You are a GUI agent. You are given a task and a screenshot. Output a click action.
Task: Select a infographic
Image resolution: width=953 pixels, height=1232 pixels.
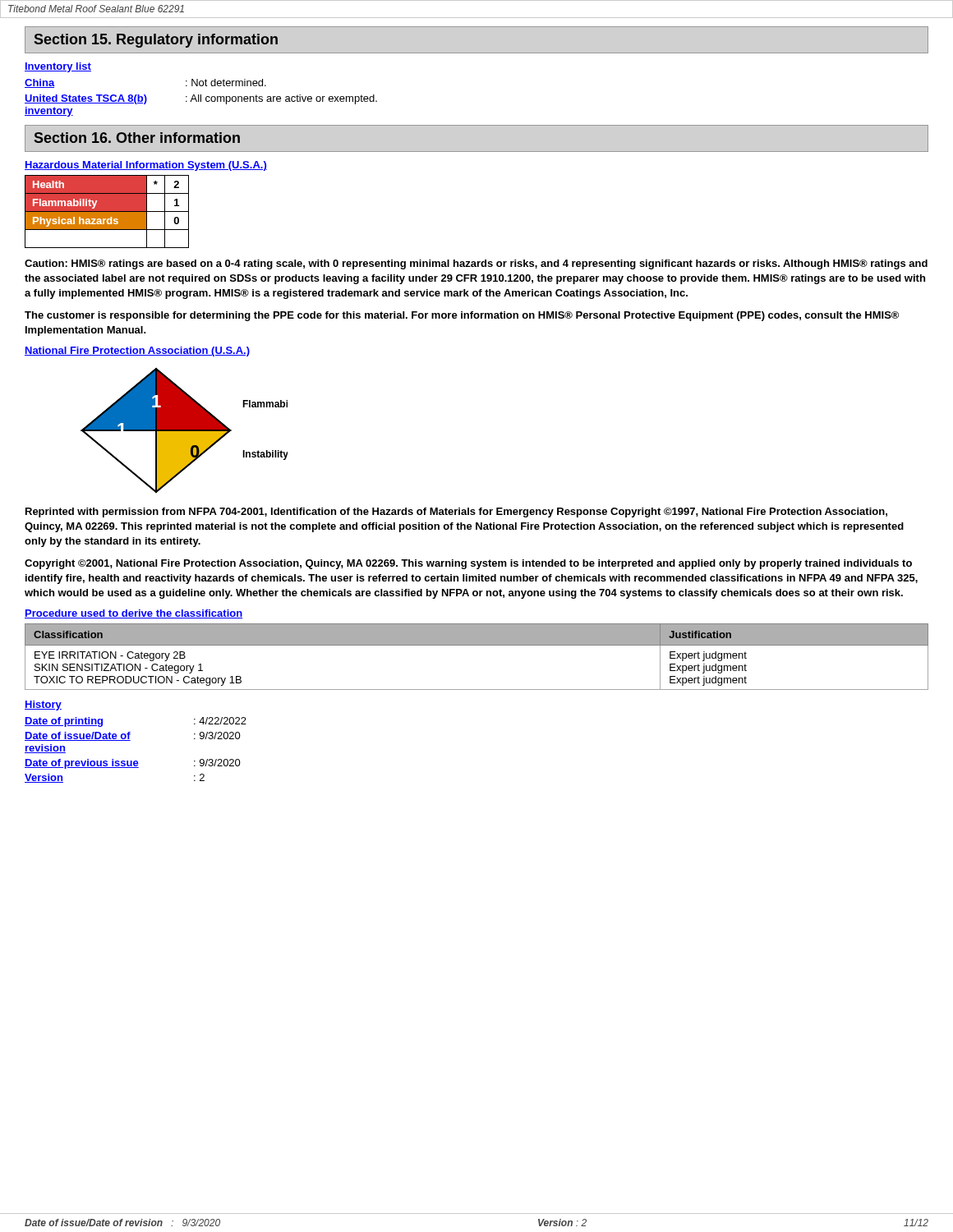click(x=501, y=430)
